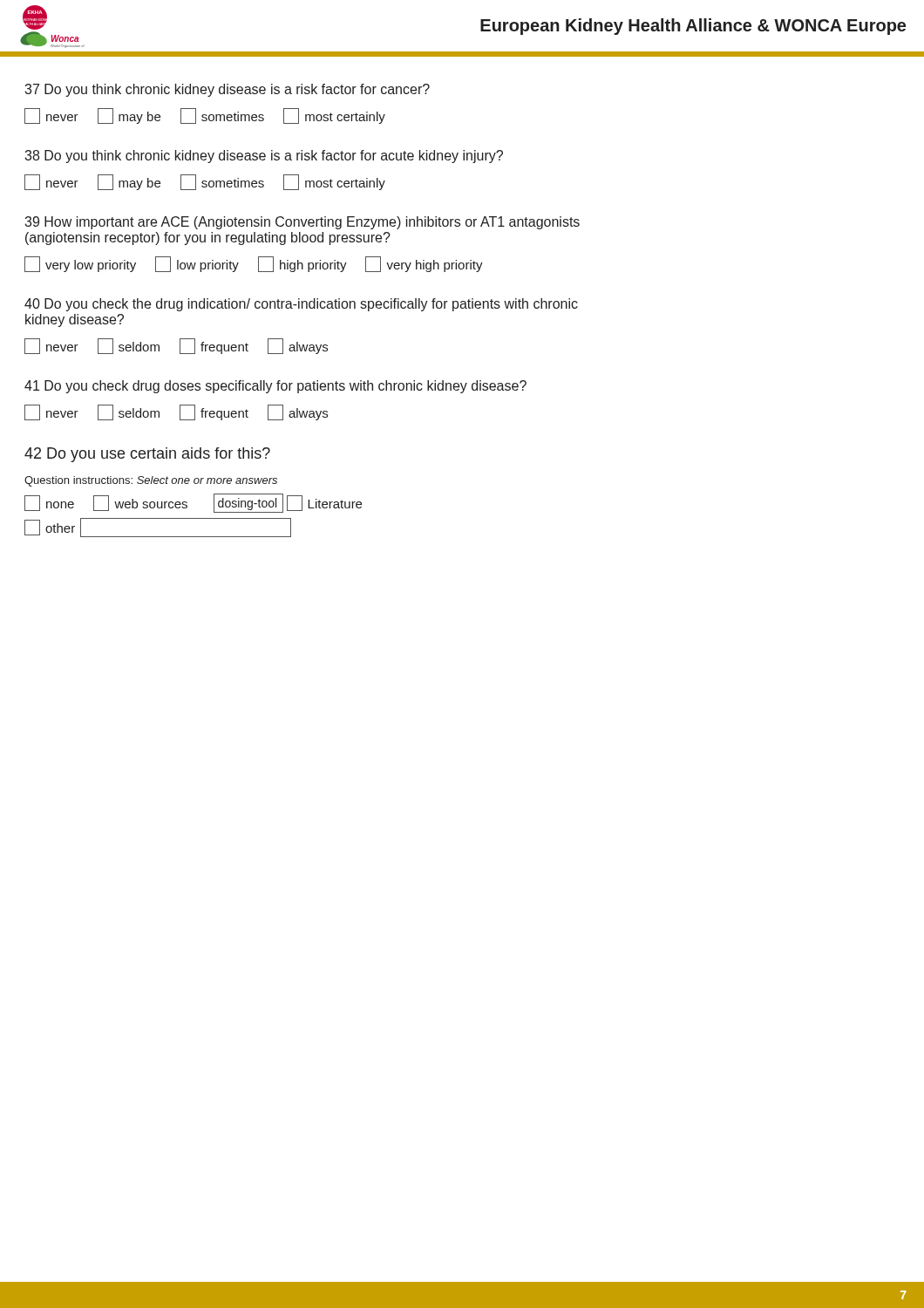924x1308 pixels.
Task: Locate the text block containing "37 Do you think chronic kidney disease is"
Action: tap(227, 89)
